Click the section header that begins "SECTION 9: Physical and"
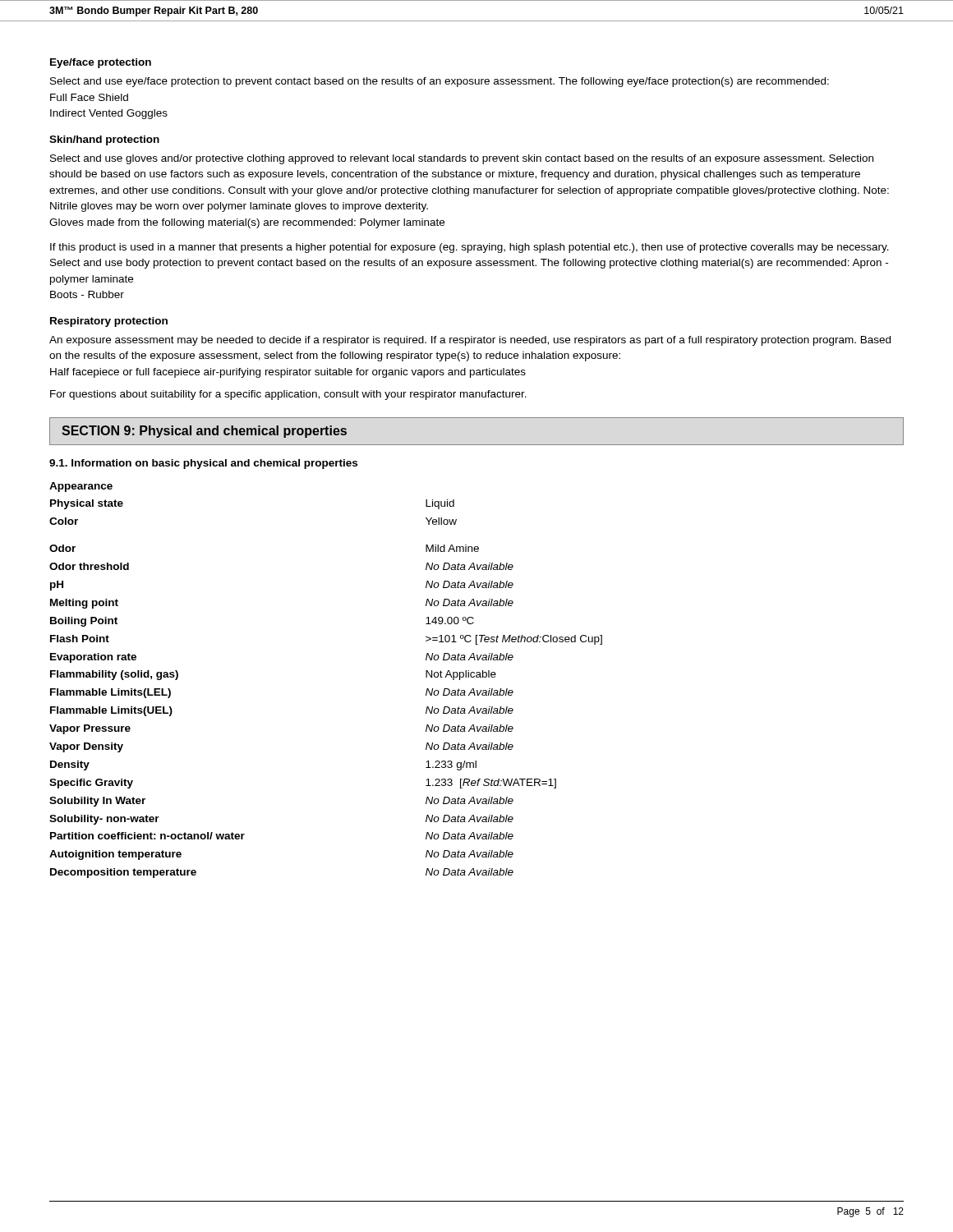This screenshot has height=1232, width=953. point(204,431)
